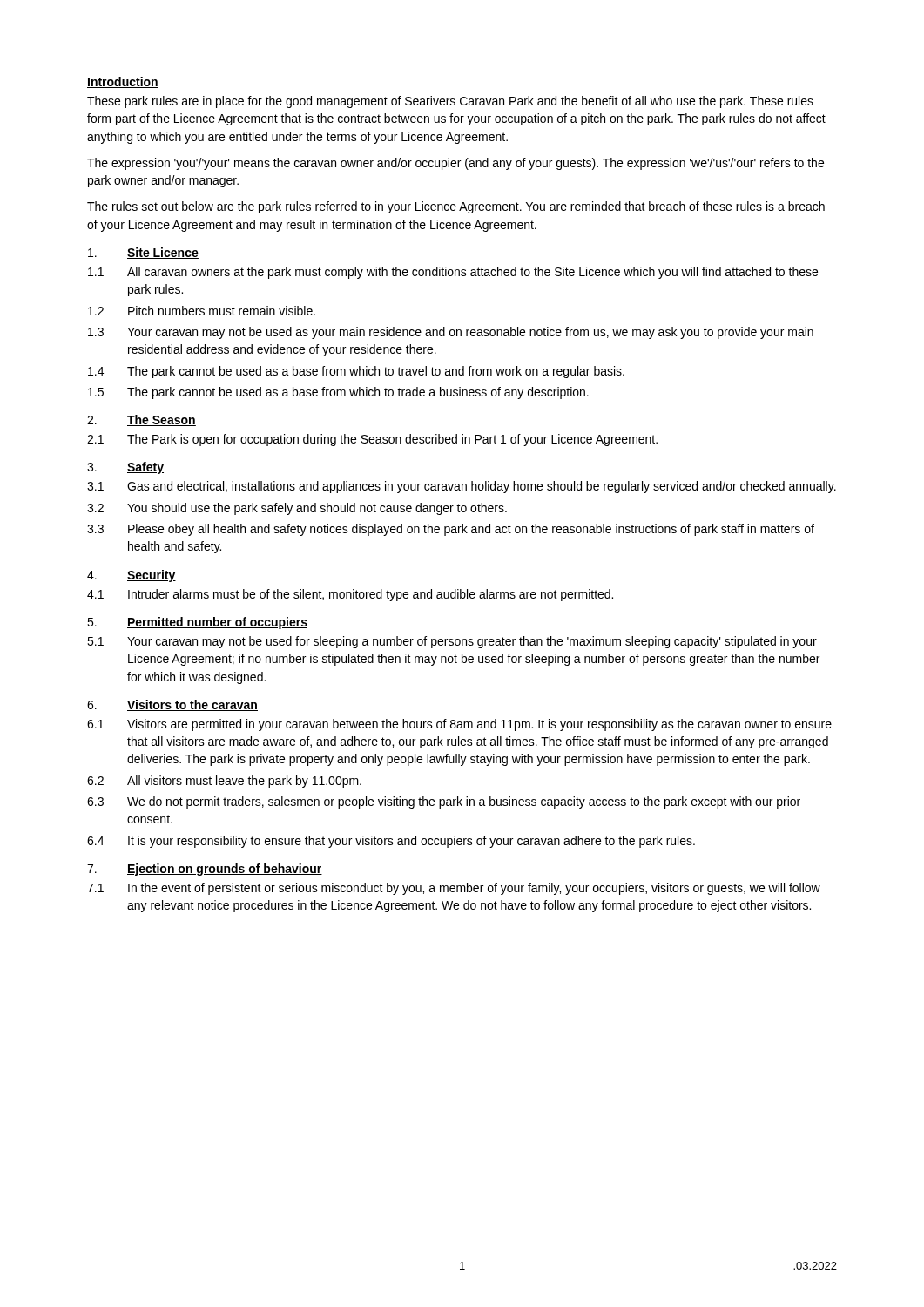Locate the block of text that opens with "3.3 Please obey all health and"
Viewport: 924px width, 1307px height.
[x=462, y=538]
